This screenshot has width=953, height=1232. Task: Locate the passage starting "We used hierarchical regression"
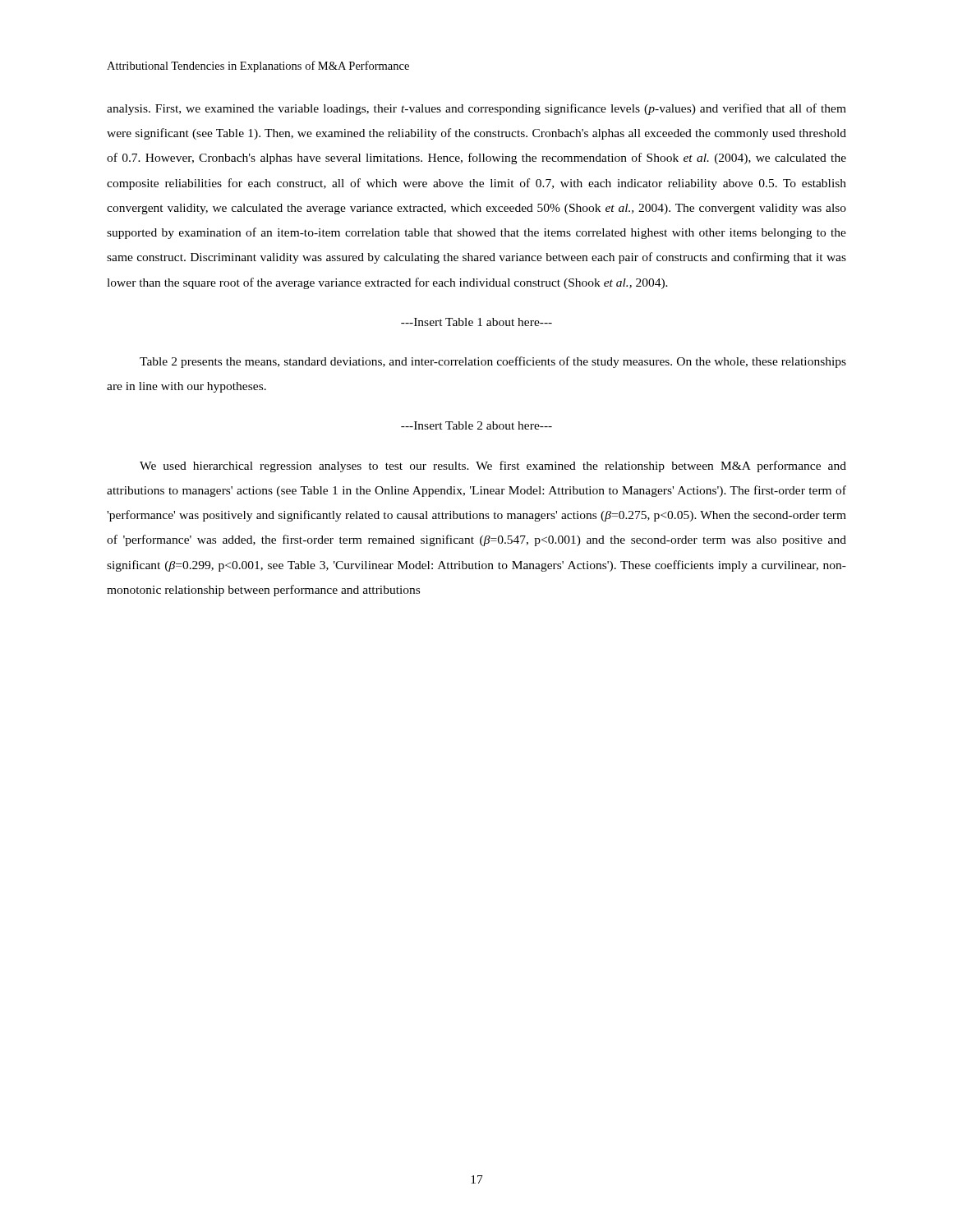(476, 528)
